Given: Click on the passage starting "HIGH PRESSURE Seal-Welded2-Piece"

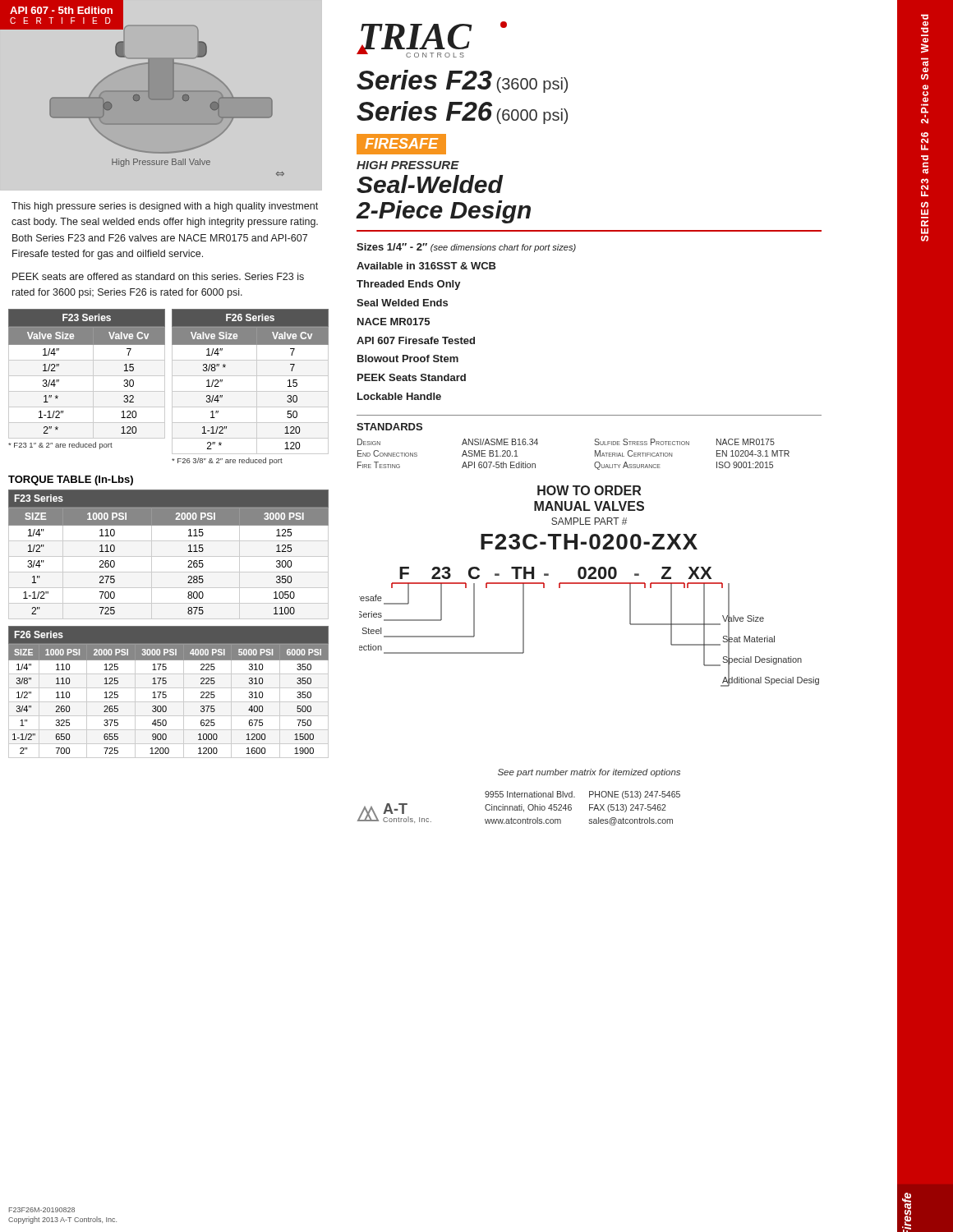Looking at the screenshot, I should [x=408, y=165].
